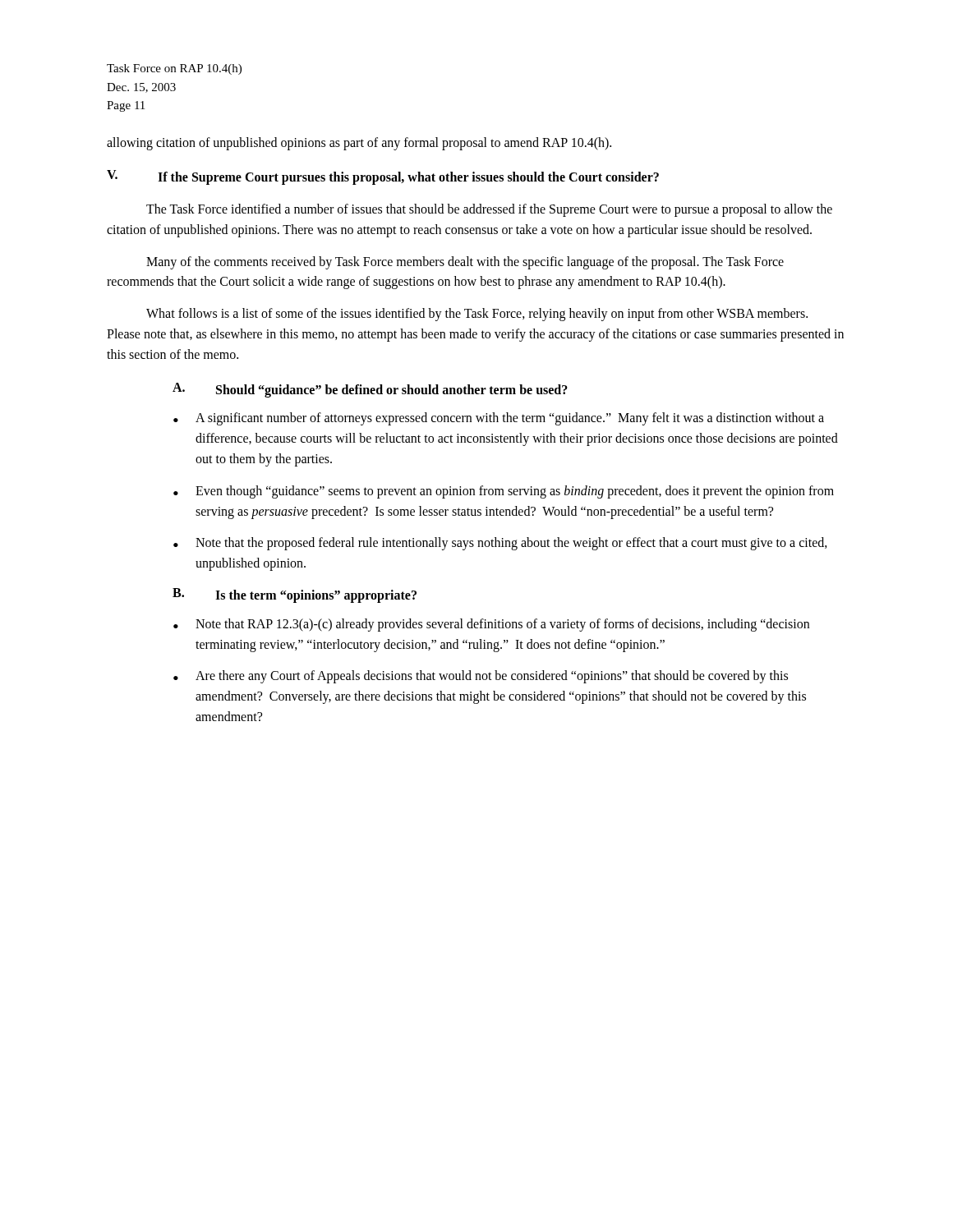Where is the passage that starts "allowing citation of unpublished"?
953x1232 pixels.
click(360, 142)
